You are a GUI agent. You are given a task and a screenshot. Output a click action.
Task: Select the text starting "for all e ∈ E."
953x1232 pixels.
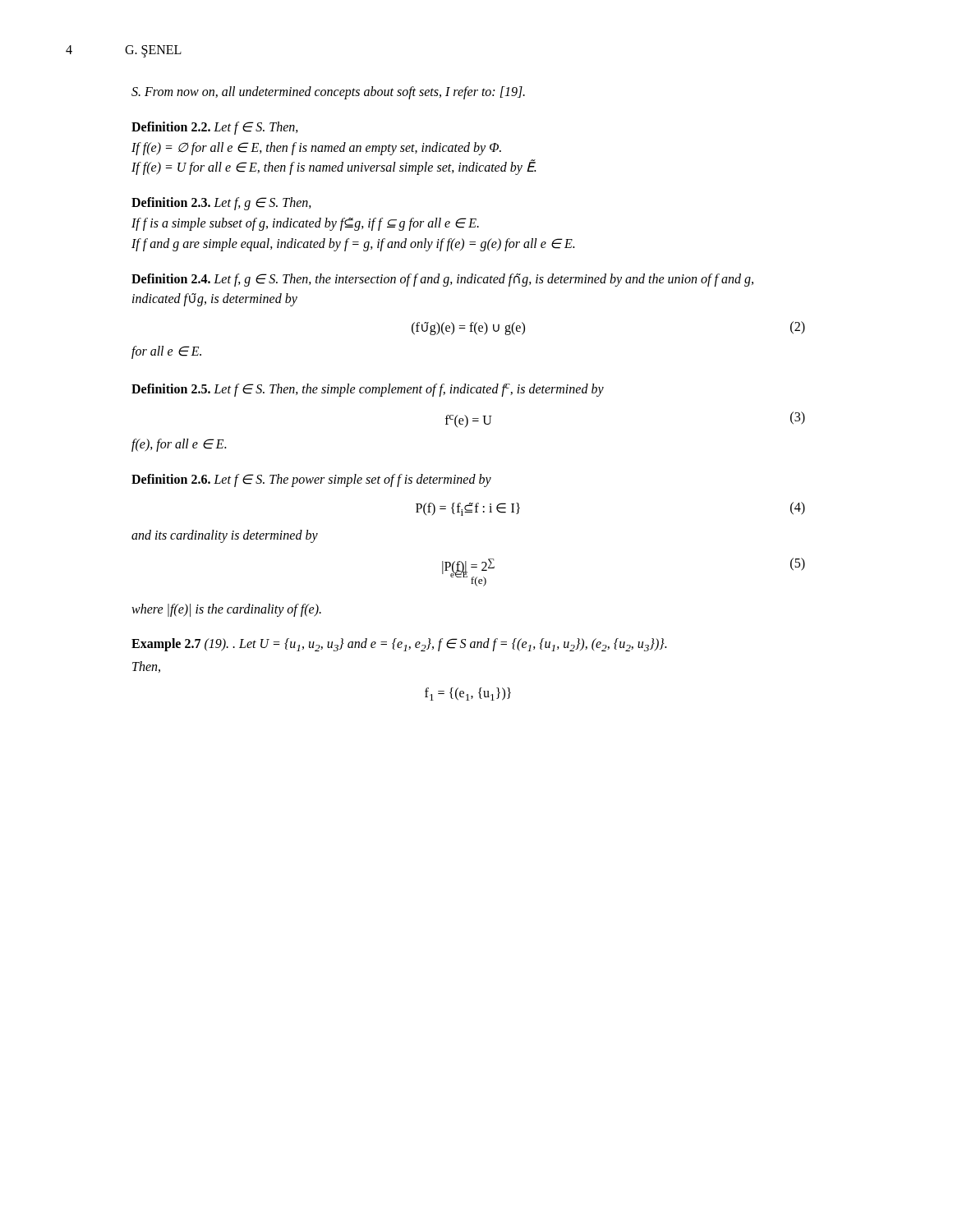pos(167,351)
